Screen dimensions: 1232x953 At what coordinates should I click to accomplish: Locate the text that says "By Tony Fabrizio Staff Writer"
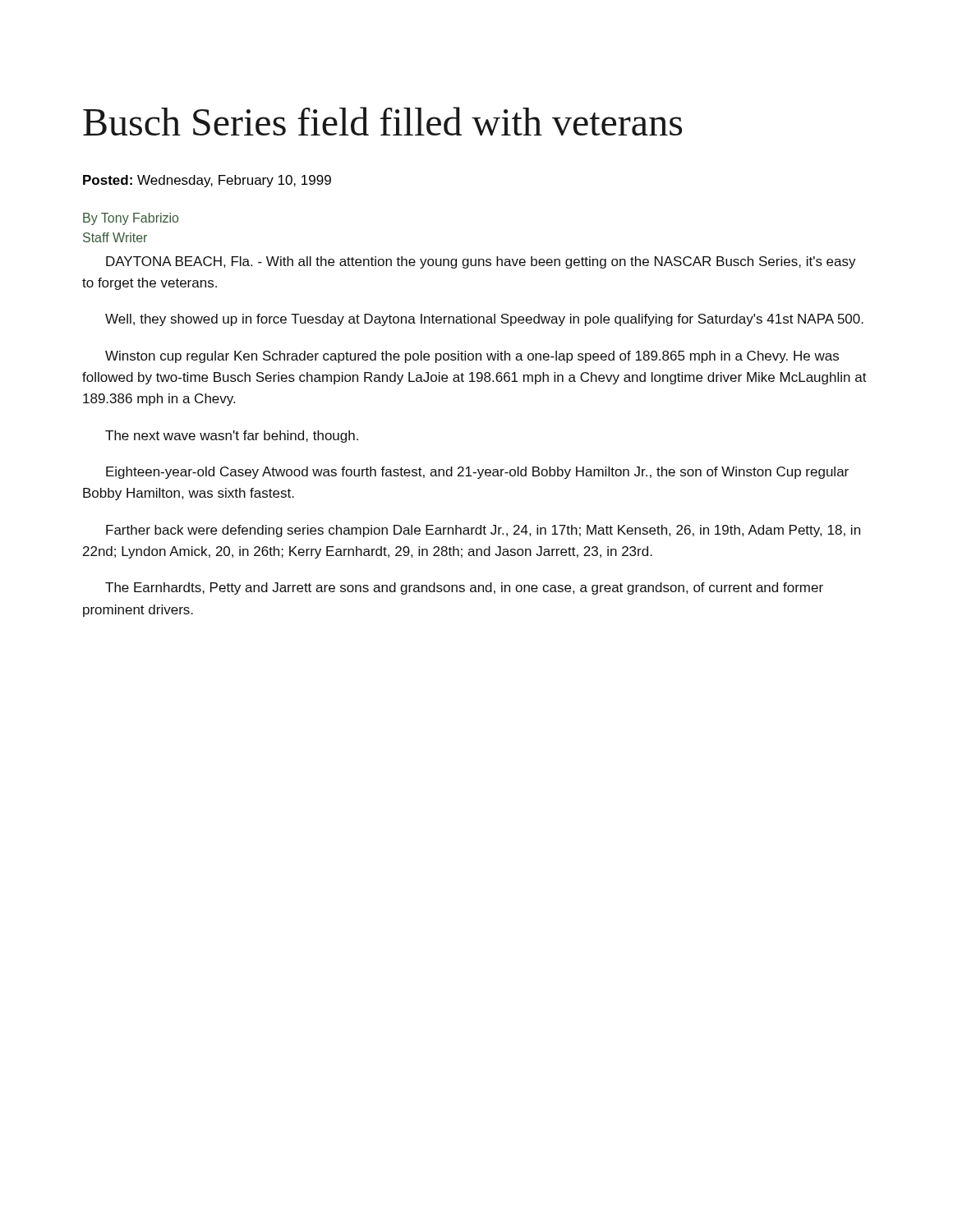131,228
